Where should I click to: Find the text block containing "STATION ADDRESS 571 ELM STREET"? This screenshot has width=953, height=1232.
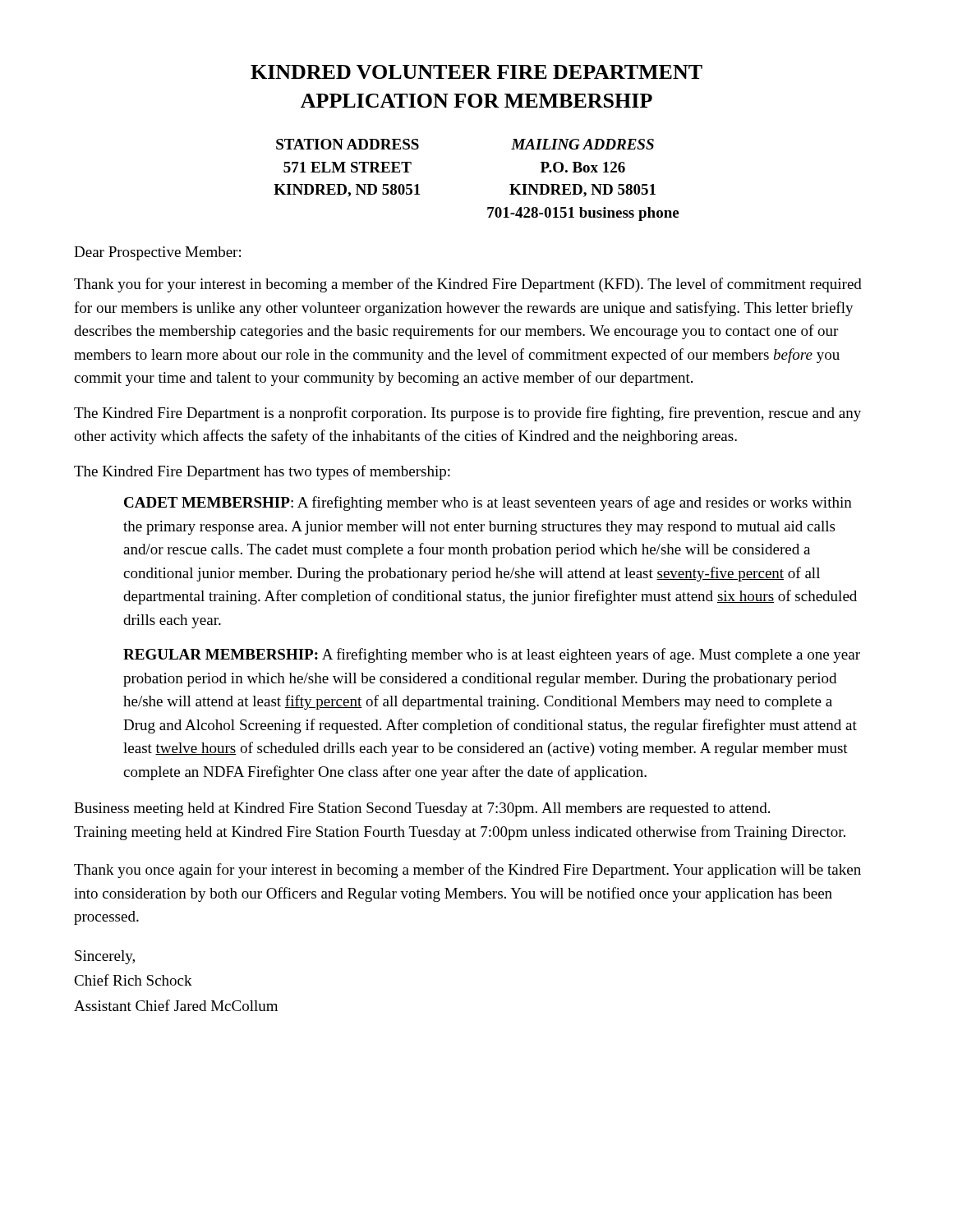pos(355,144)
